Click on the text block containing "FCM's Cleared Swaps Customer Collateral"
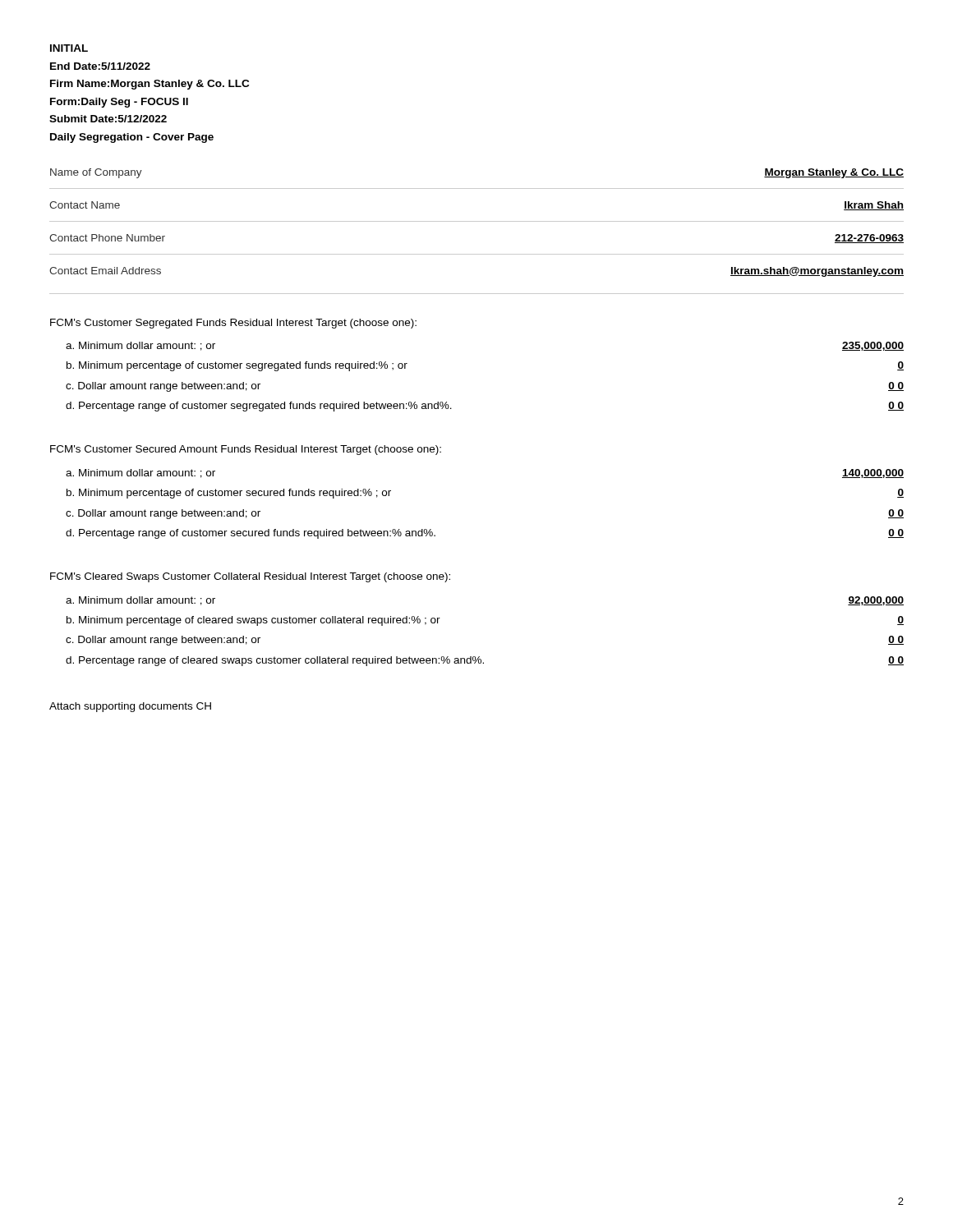This screenshot has width=953, height=1232. click(x=250, y=577)
